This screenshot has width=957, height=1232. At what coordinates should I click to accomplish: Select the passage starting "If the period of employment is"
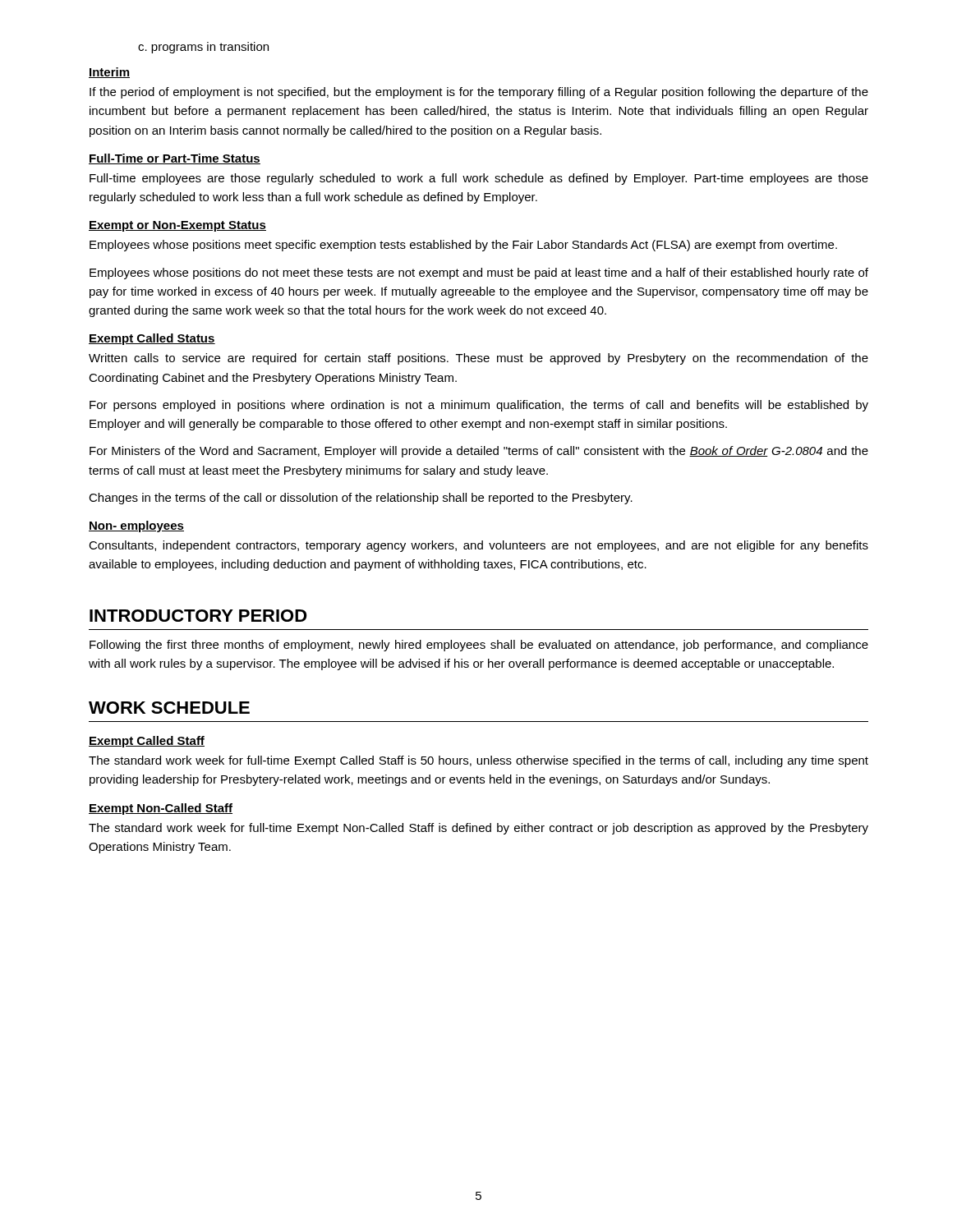click(478, 111)
